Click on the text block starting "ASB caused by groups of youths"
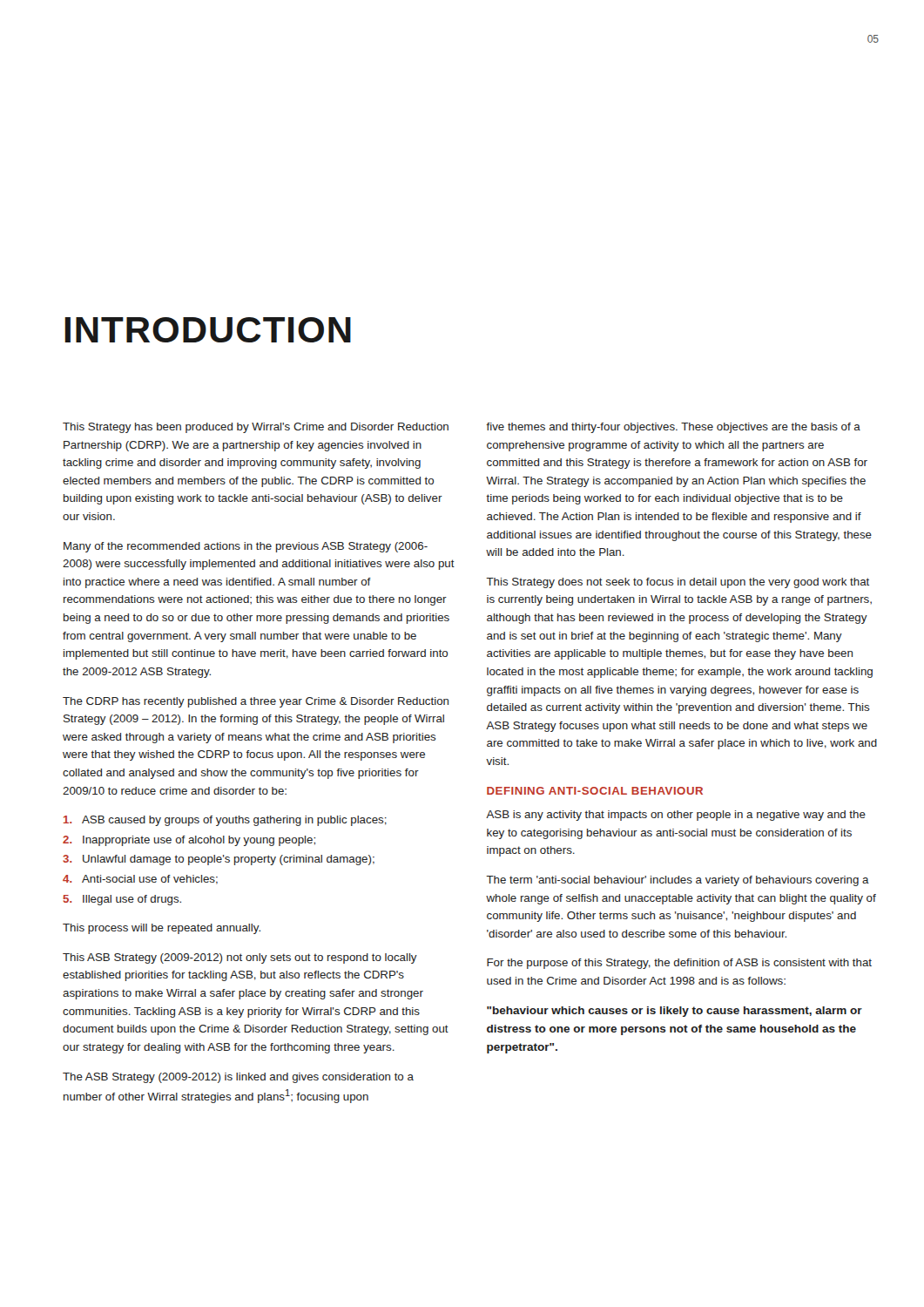Screen dimensions: 1307x924 [225, 820]
